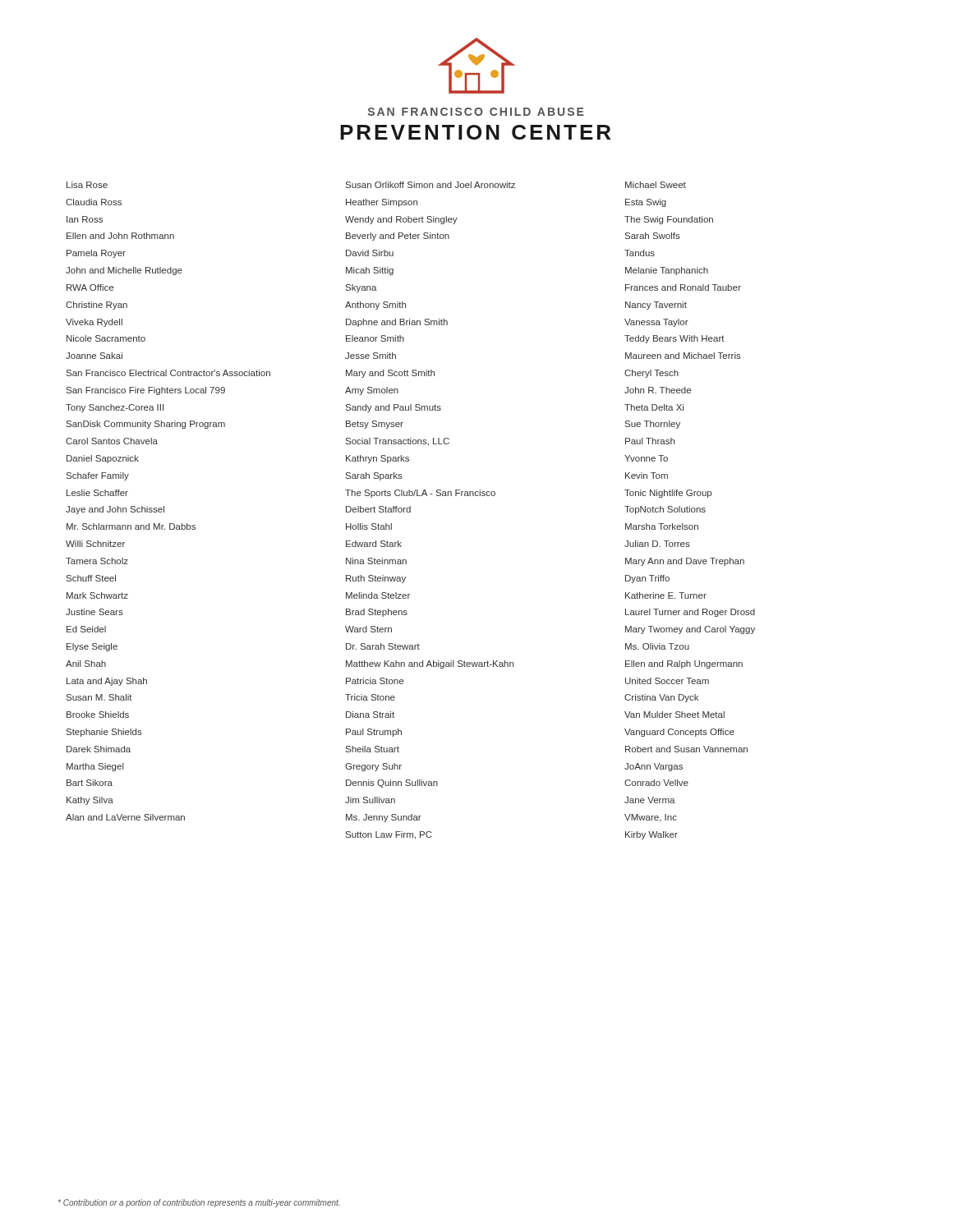Point to the text block starting "Bart Sikora"
Image resolution: width=953 pixels, height=1232 pixels.
[90, 783]
